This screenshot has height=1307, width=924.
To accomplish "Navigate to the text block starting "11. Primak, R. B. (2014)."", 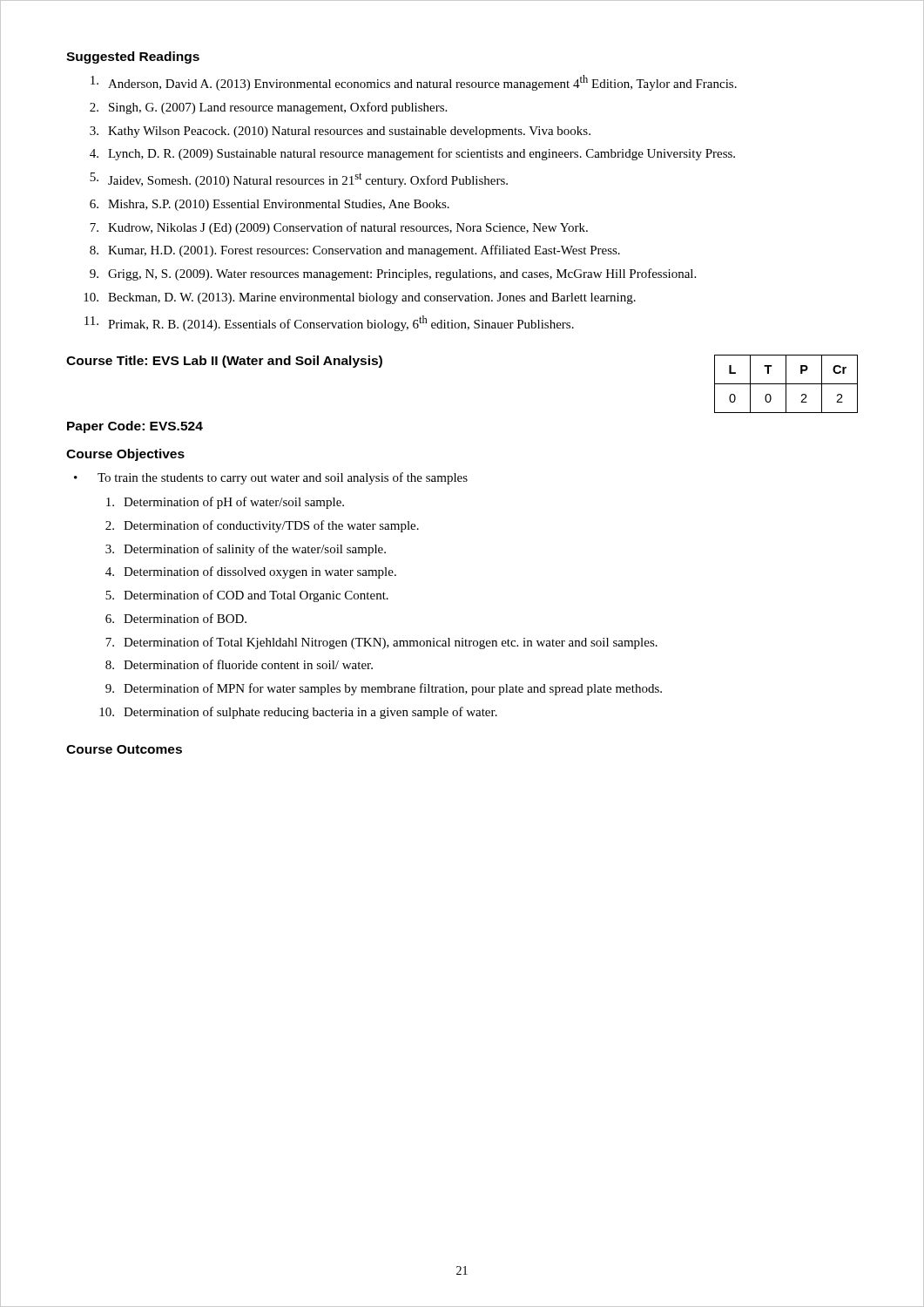I will pos(462,323).
